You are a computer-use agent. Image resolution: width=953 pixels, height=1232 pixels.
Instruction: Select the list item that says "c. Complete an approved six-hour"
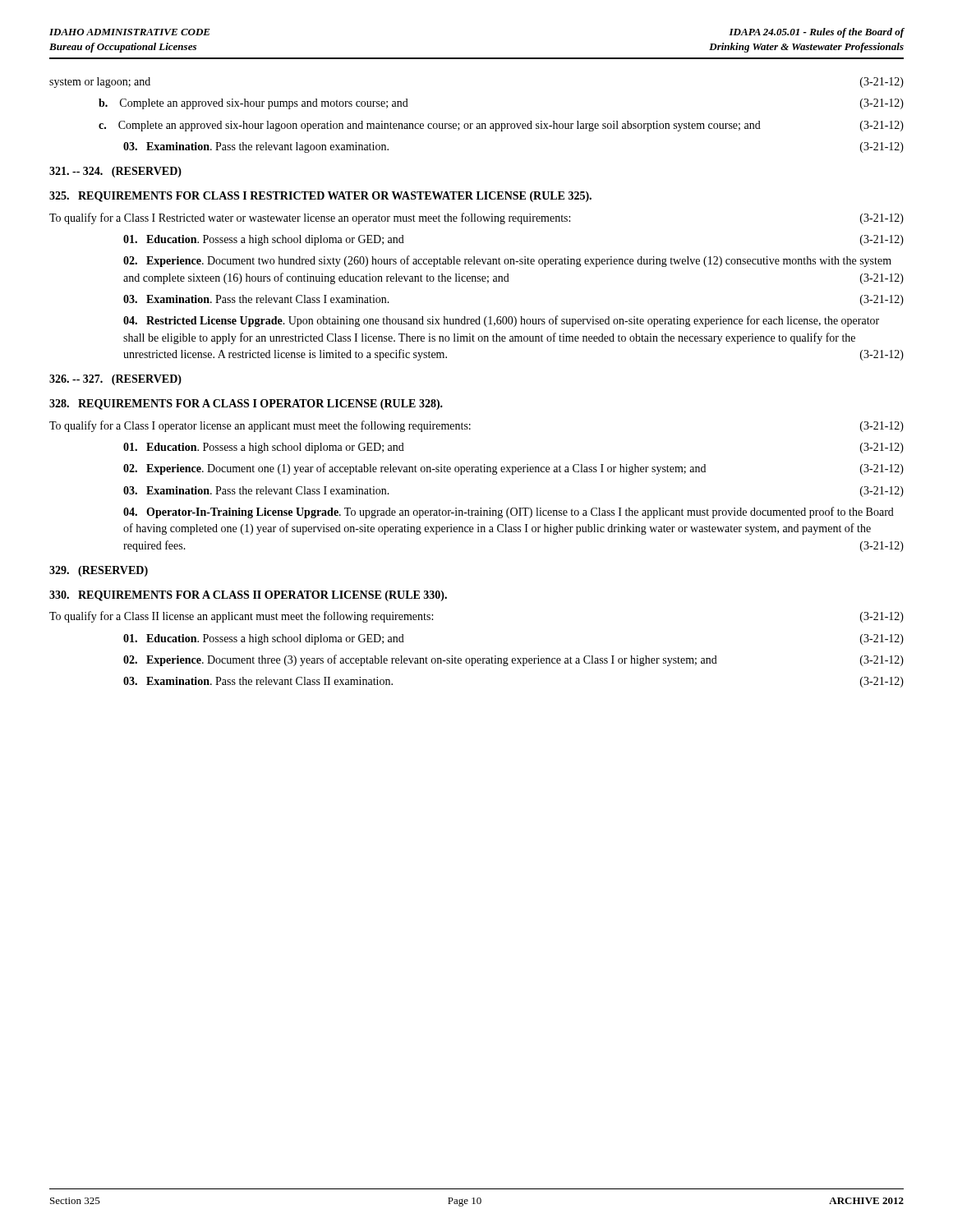(x=501, y=125)
